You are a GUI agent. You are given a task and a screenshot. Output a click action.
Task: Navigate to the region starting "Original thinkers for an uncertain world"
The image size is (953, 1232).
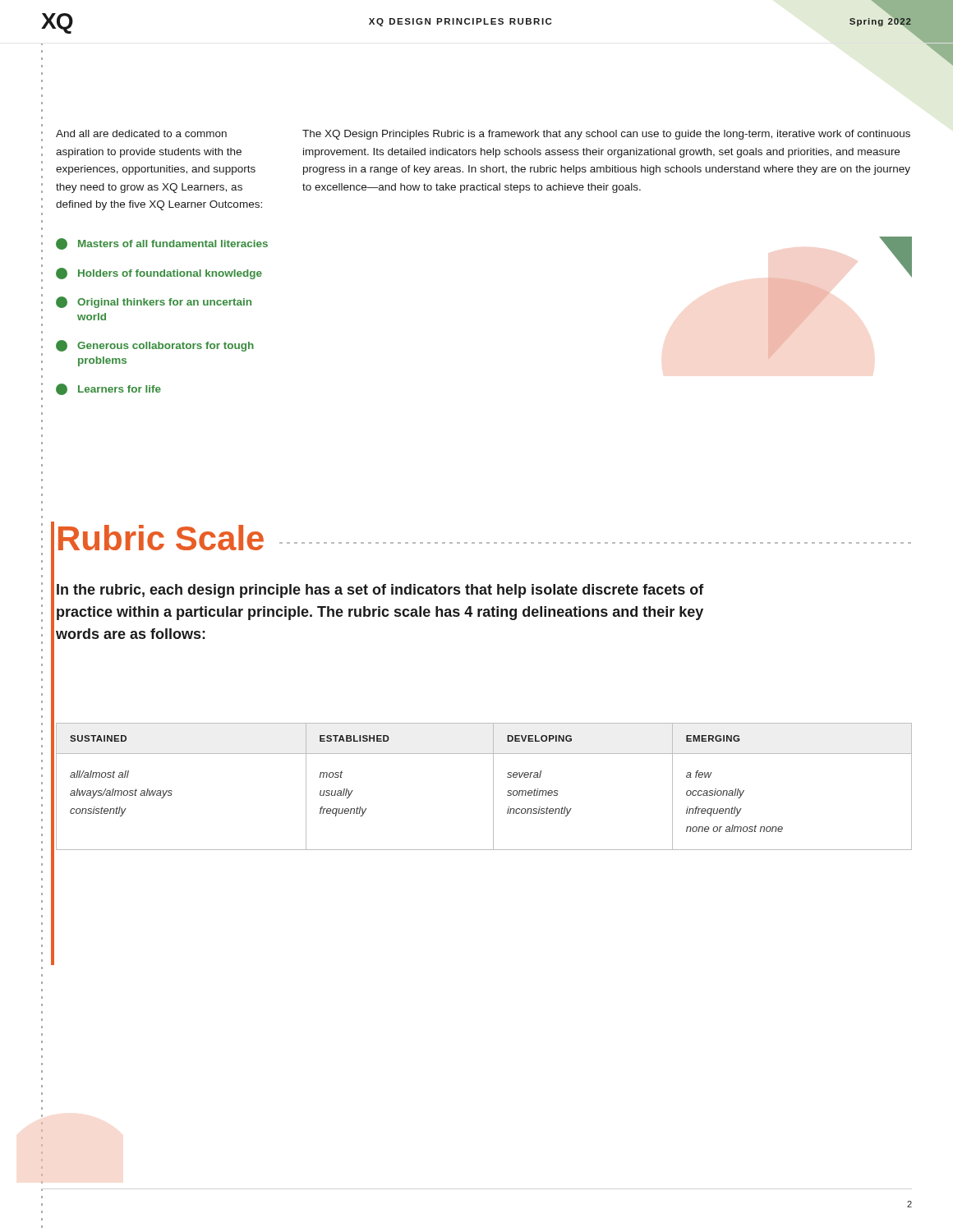click(x=163, y=309)
